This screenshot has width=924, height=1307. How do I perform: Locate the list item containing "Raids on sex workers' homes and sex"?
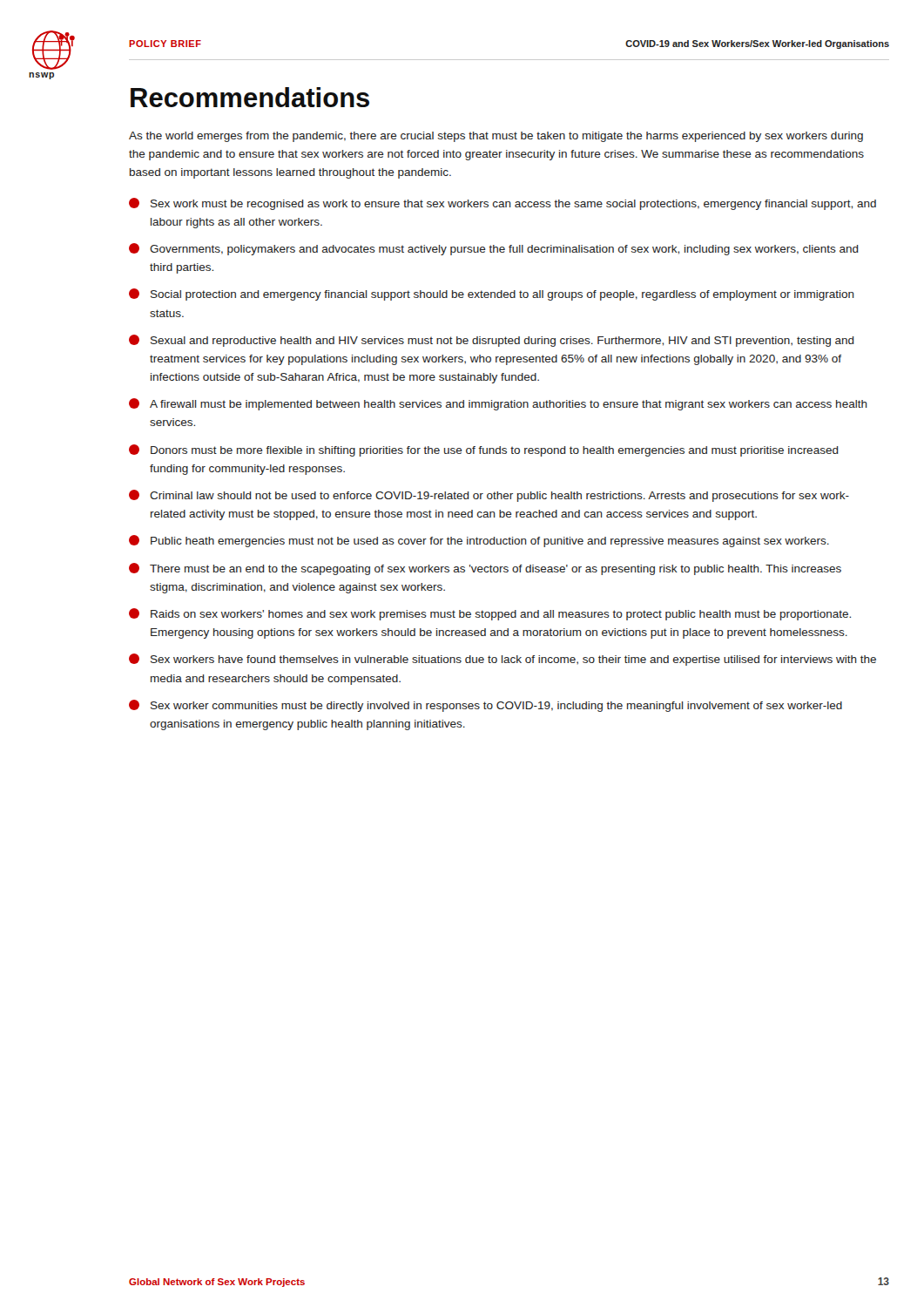click(503, 623)
